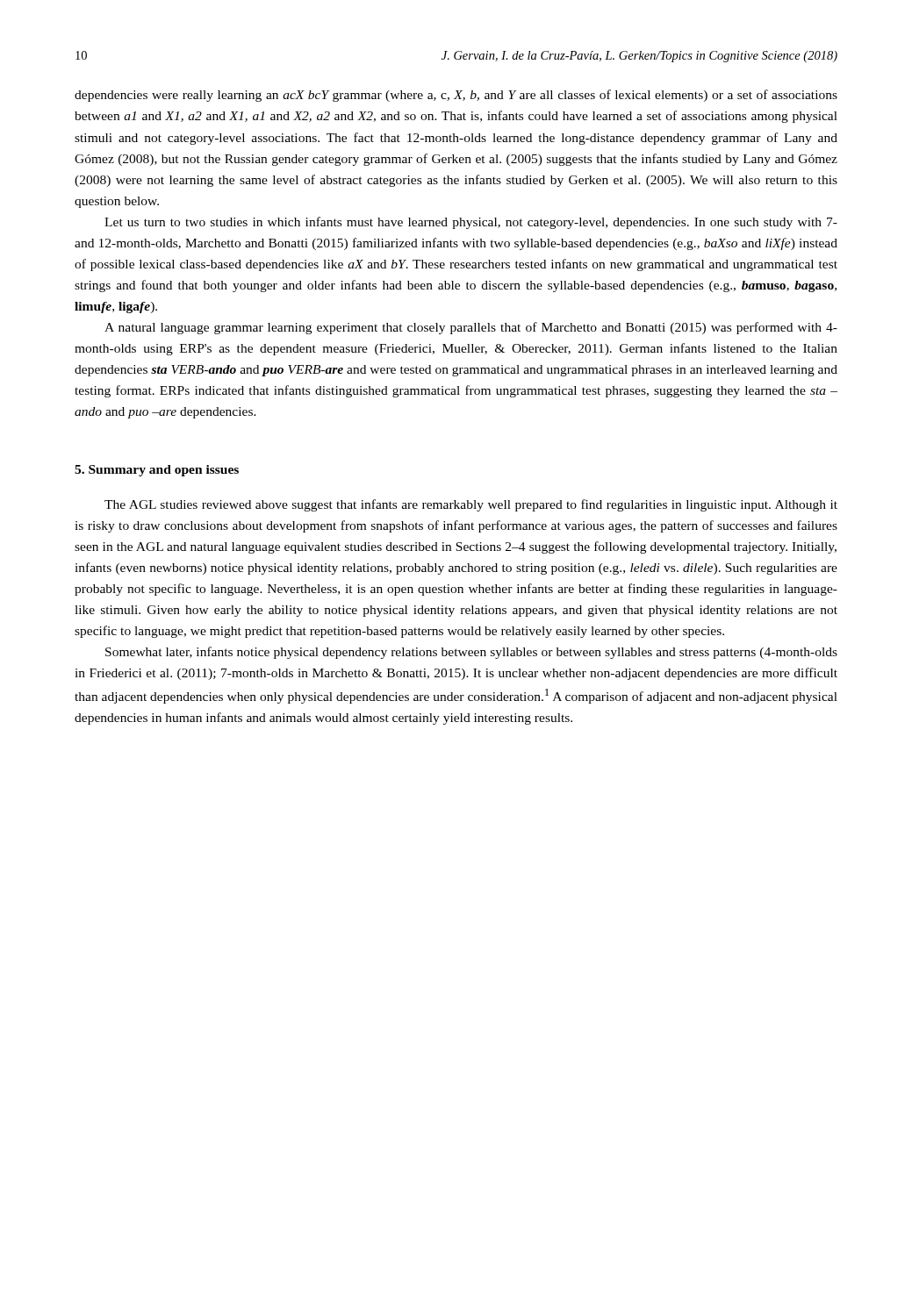The width and height of the screenshot is (912, 1316).
Task: Navigate to the region starting "dependencies were really learning an acX bcY grammar"
Action: pyautogui.click(x=456, y=148)
